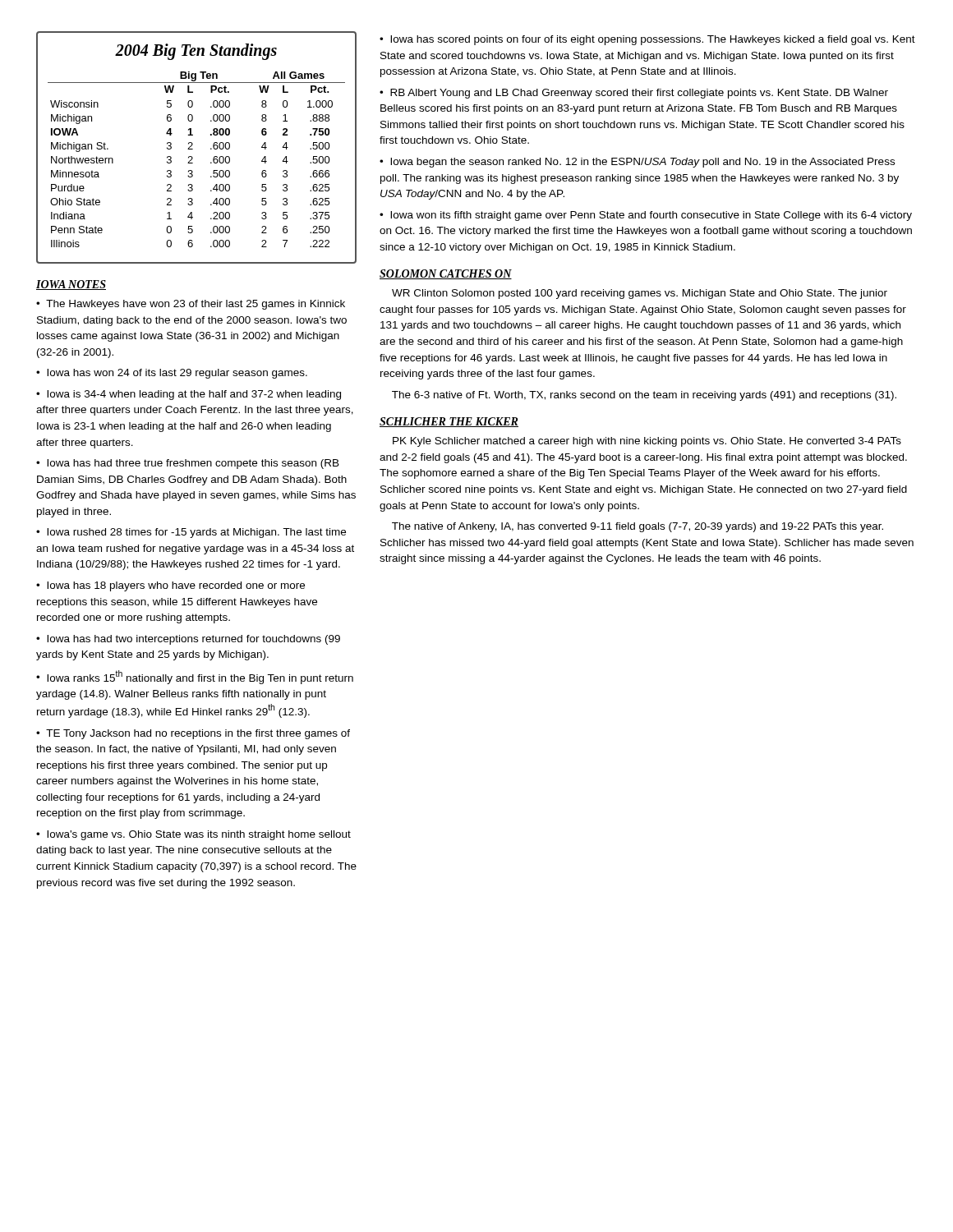
Task: Click on the text starting "2004 Big Ten Standings"
Action: (x=196, y=50)
